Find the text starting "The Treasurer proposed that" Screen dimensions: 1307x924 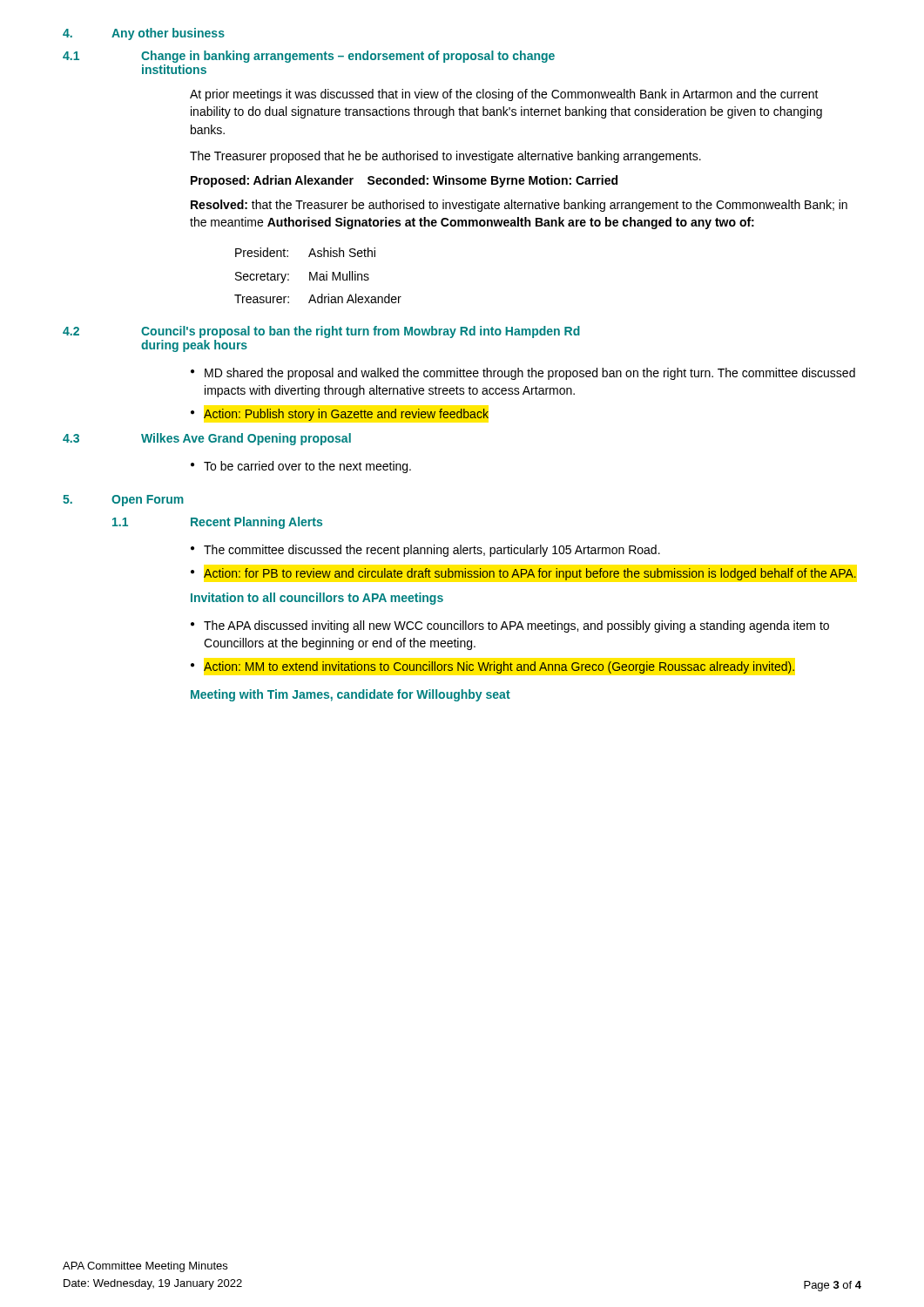coord(446,156)
